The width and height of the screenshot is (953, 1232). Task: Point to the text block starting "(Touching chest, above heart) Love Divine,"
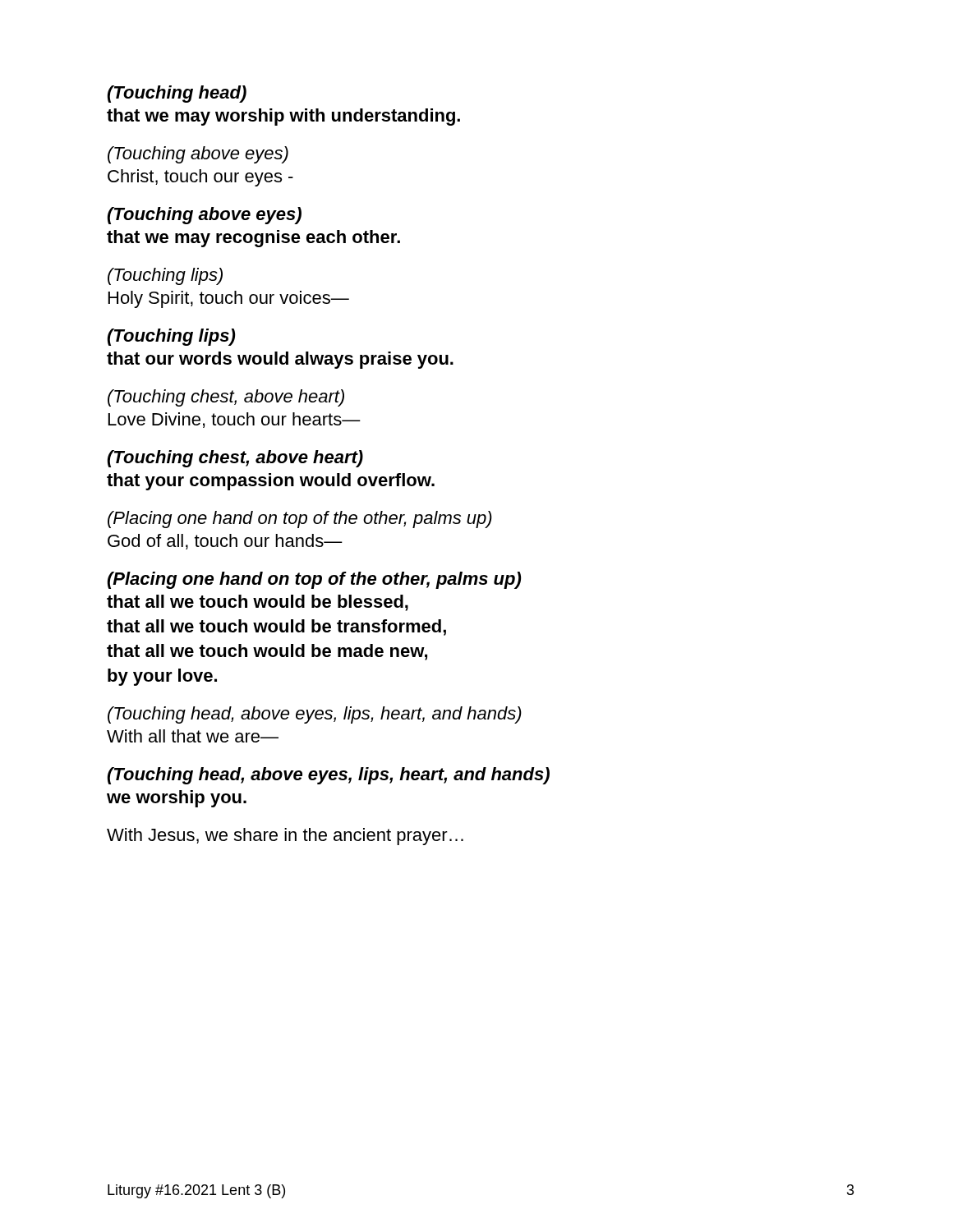click(226, 398)
